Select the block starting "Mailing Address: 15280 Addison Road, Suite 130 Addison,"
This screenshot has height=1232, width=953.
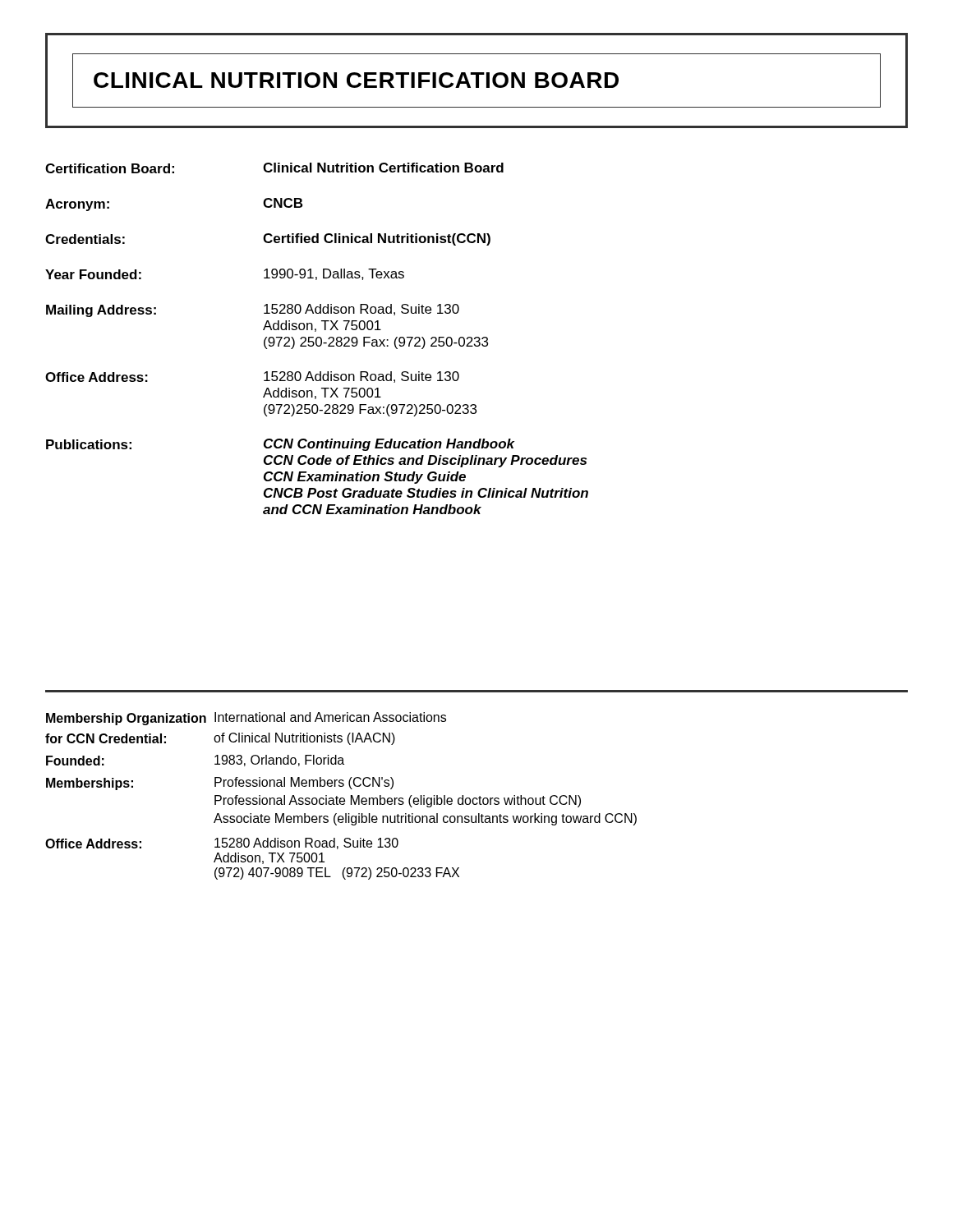tap(476, 326)
